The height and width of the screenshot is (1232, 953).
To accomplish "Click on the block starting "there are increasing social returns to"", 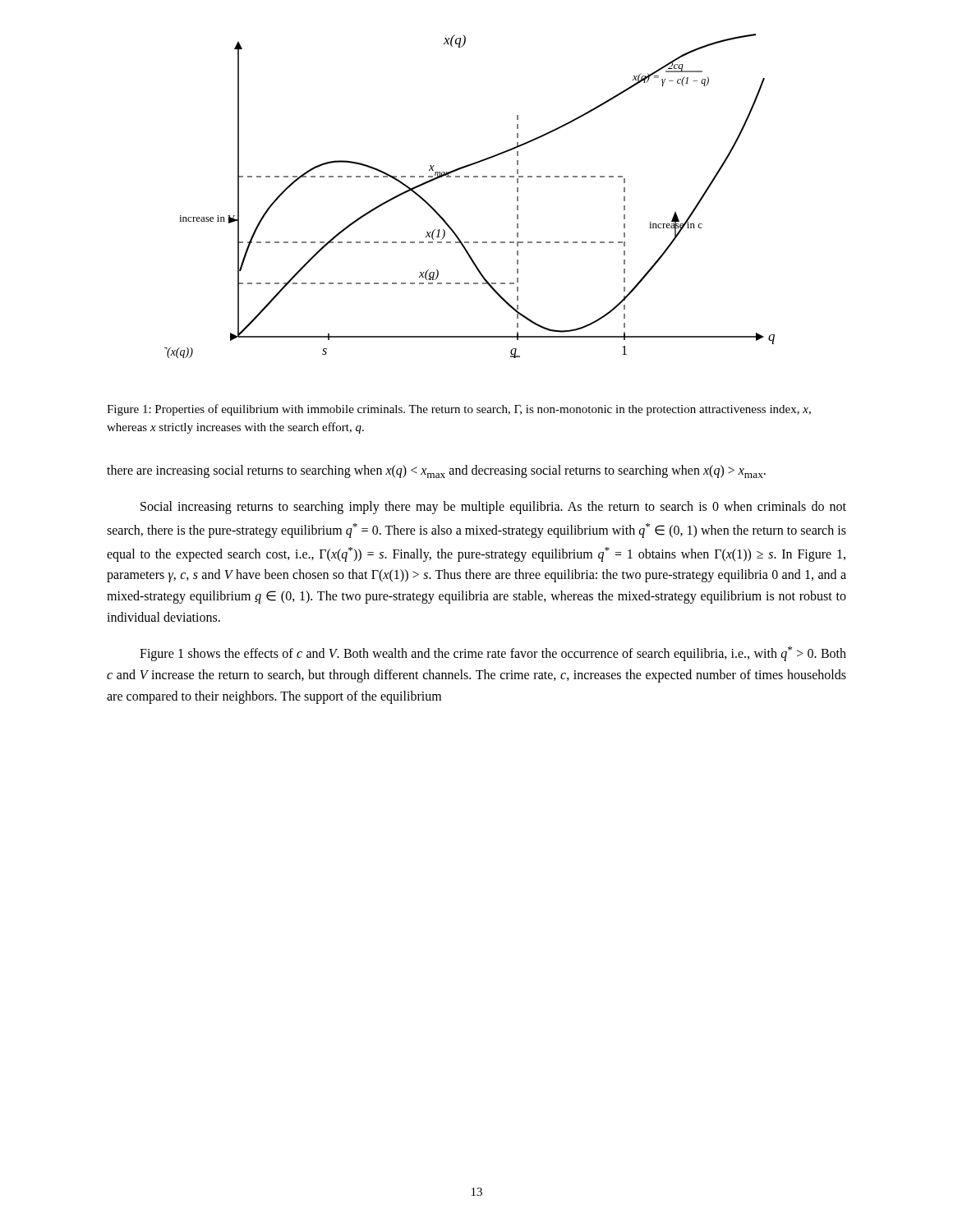I will pos(437,472).
